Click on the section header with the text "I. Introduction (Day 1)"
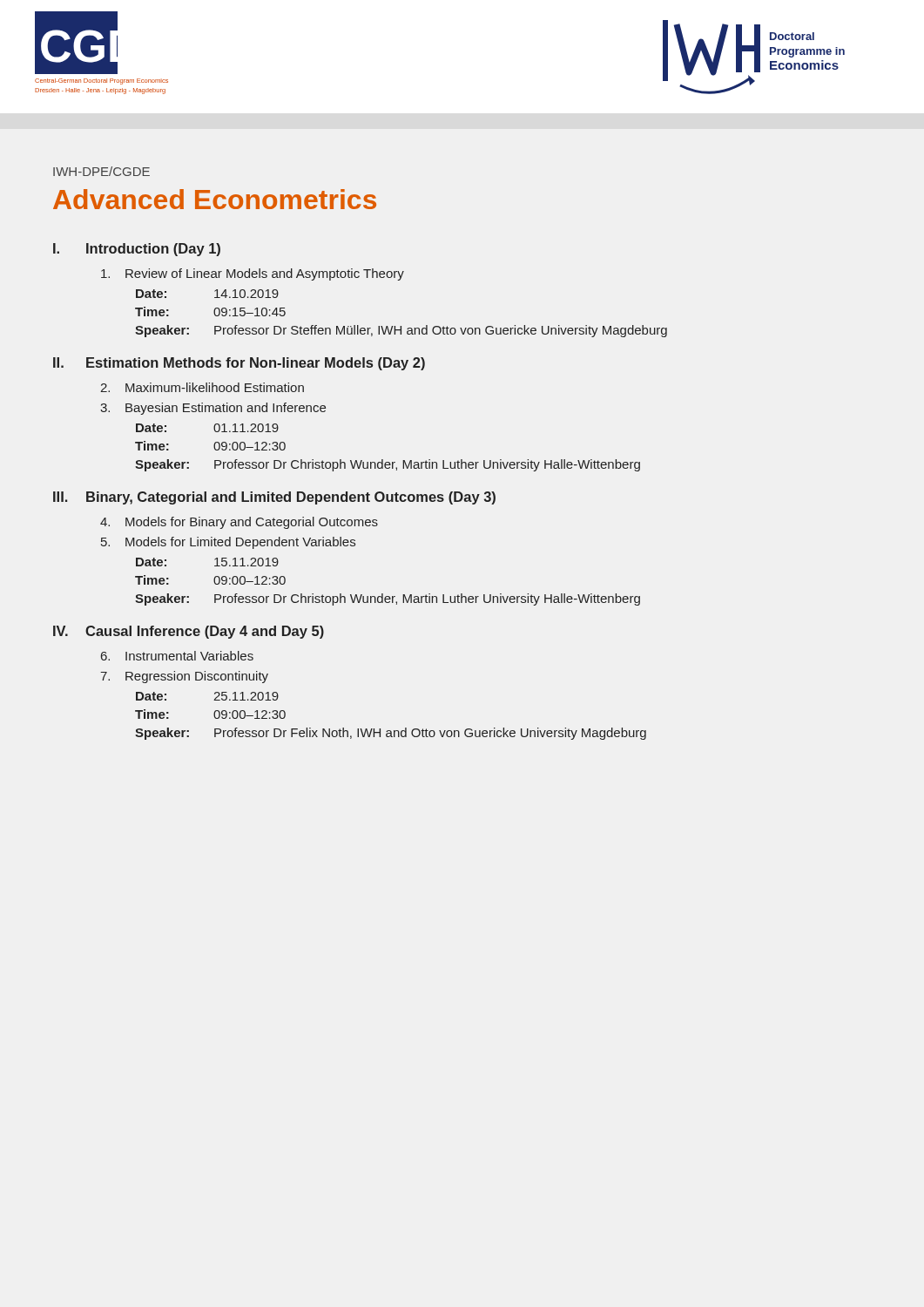 137,249
